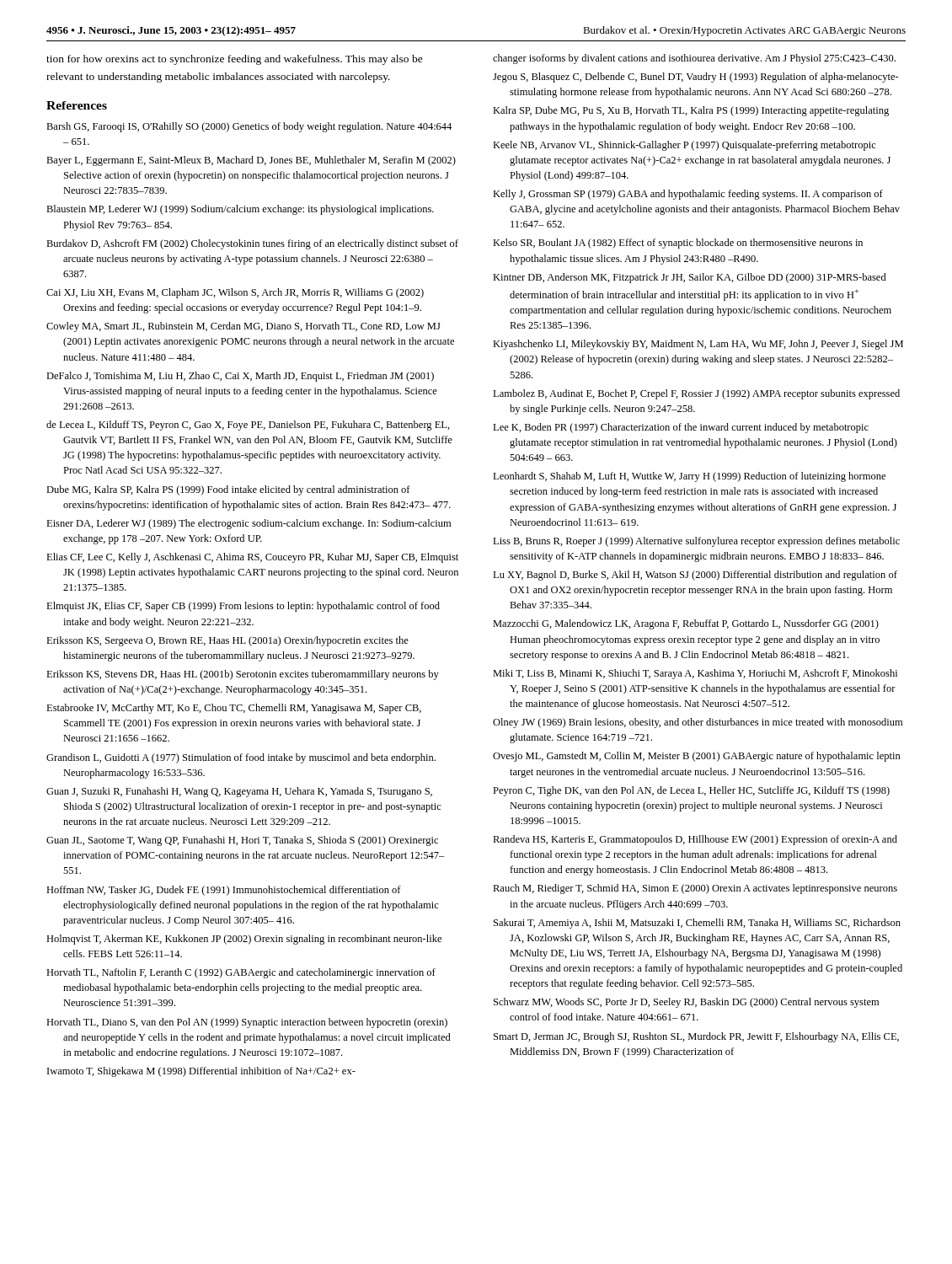This screenshot has height=1264, width=952.
Task: Find the passage starting "tion for how orexins act"
Action: pyautogui.click(x=234, y=67)
